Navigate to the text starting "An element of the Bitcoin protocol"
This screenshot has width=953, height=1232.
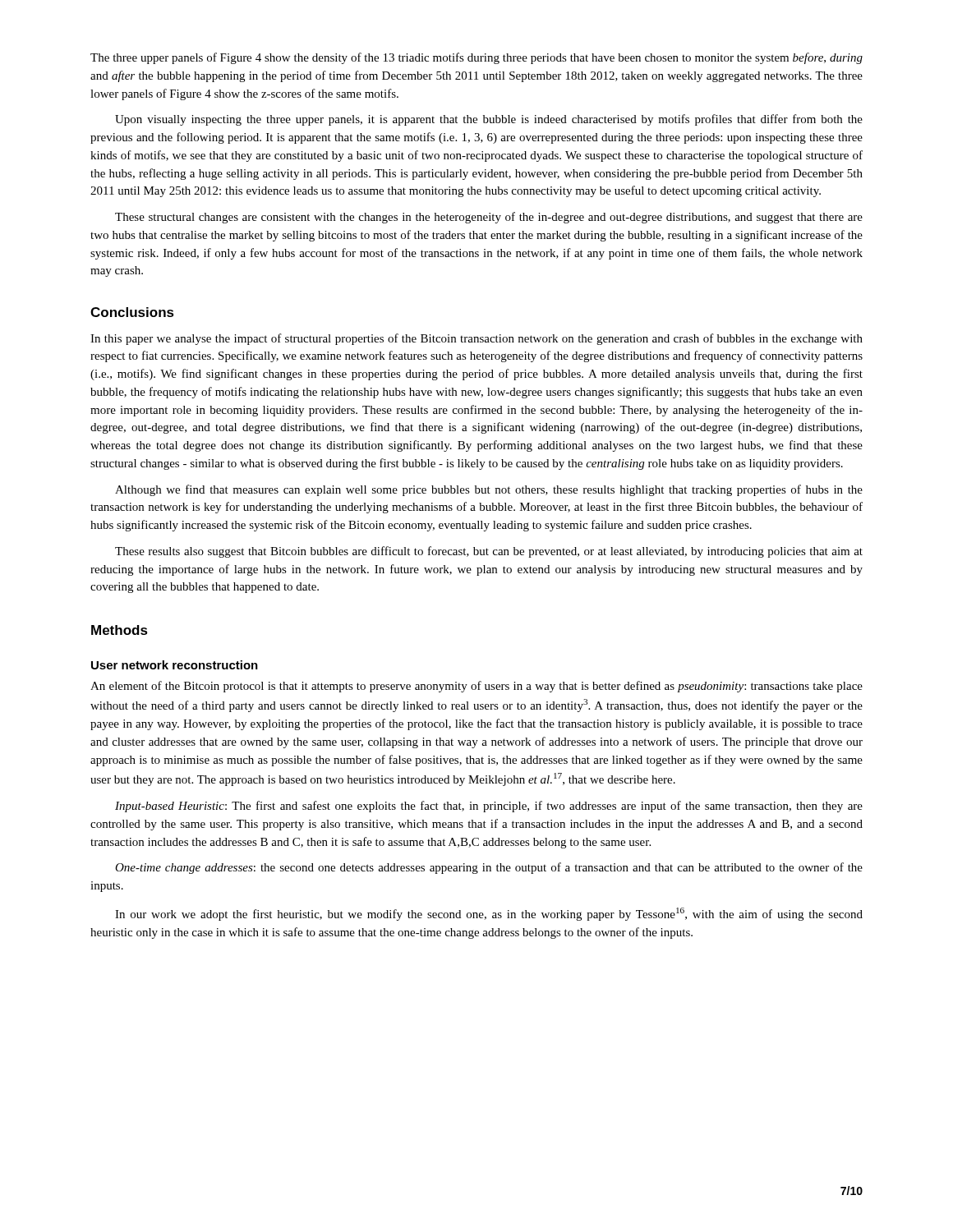(x=476, y=733)
